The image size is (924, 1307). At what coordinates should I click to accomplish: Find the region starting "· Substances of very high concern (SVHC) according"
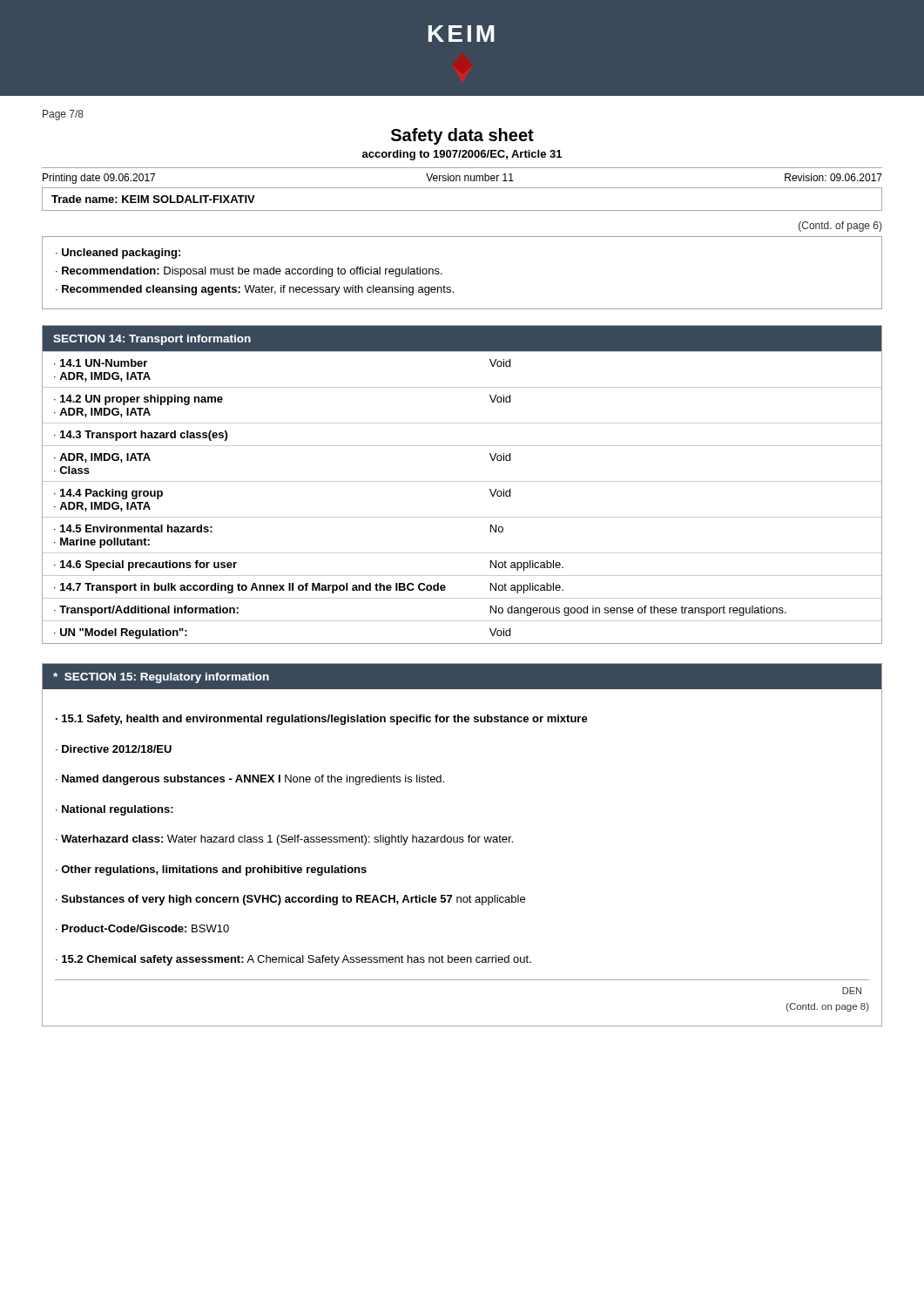pos(290,899)
